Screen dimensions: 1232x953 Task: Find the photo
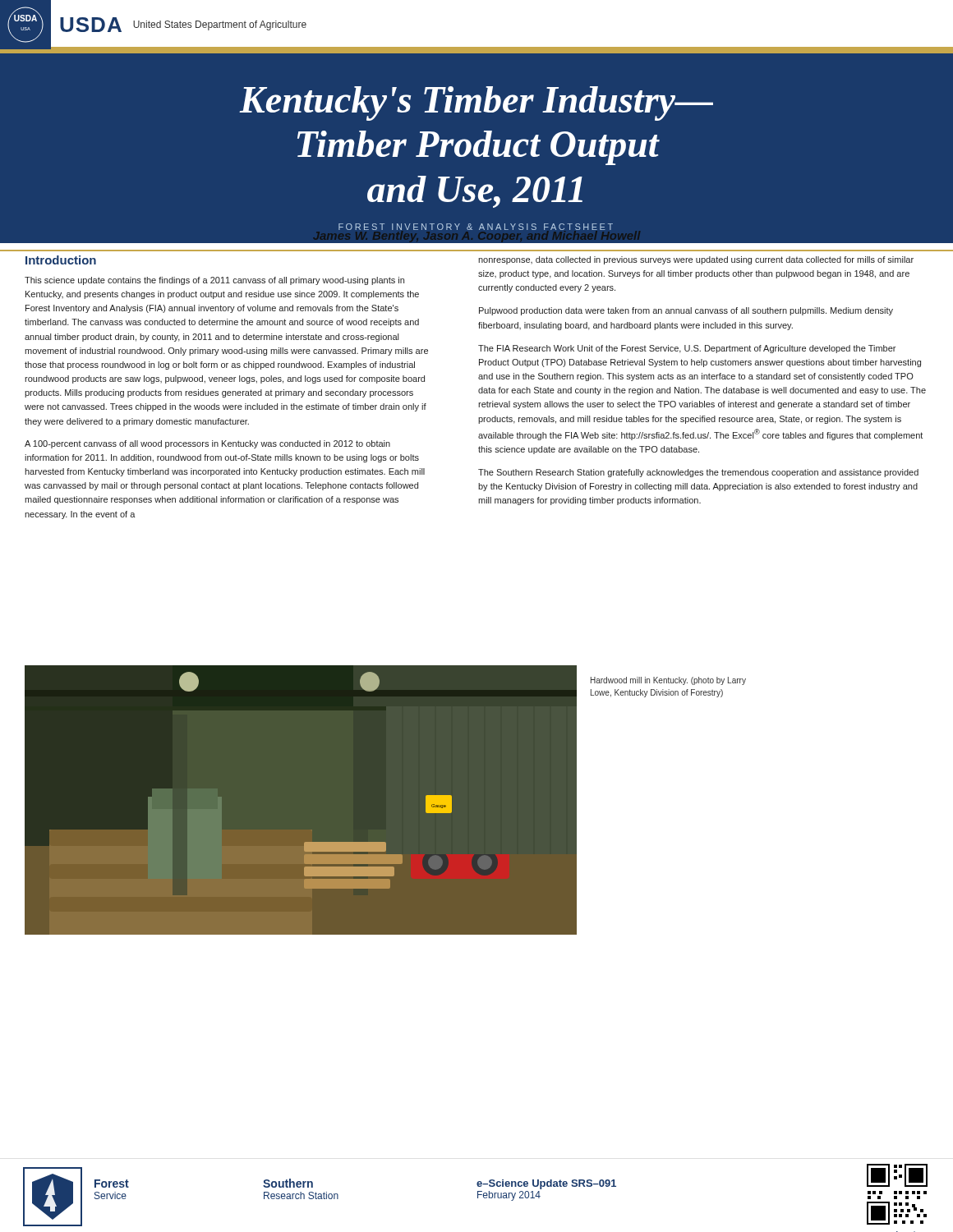[301, 800]
